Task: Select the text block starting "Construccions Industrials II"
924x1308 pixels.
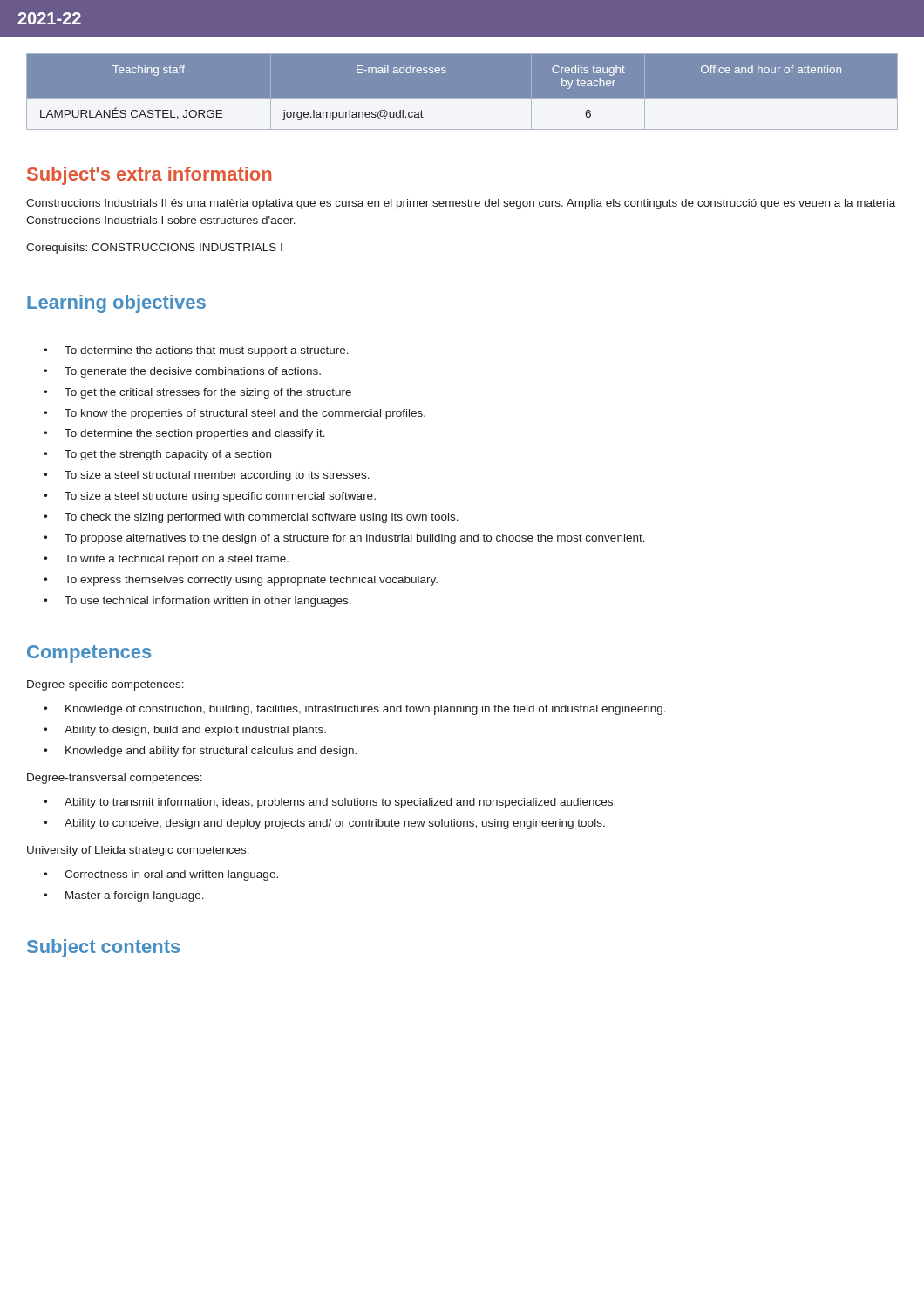Action: [x=461, y=212]
